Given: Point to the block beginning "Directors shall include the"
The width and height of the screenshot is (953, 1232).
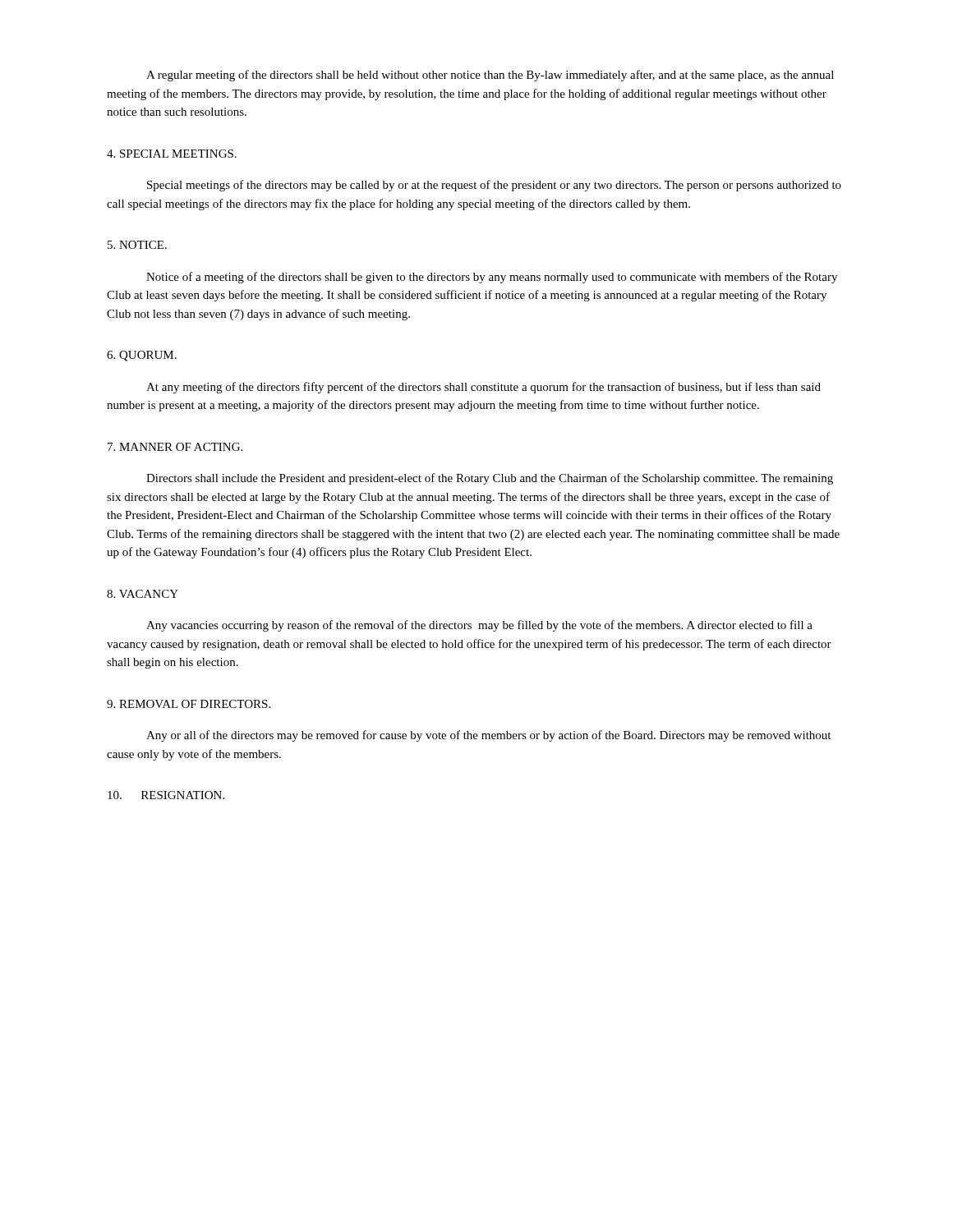Looking at the screenshot, I should coord(473,515).
